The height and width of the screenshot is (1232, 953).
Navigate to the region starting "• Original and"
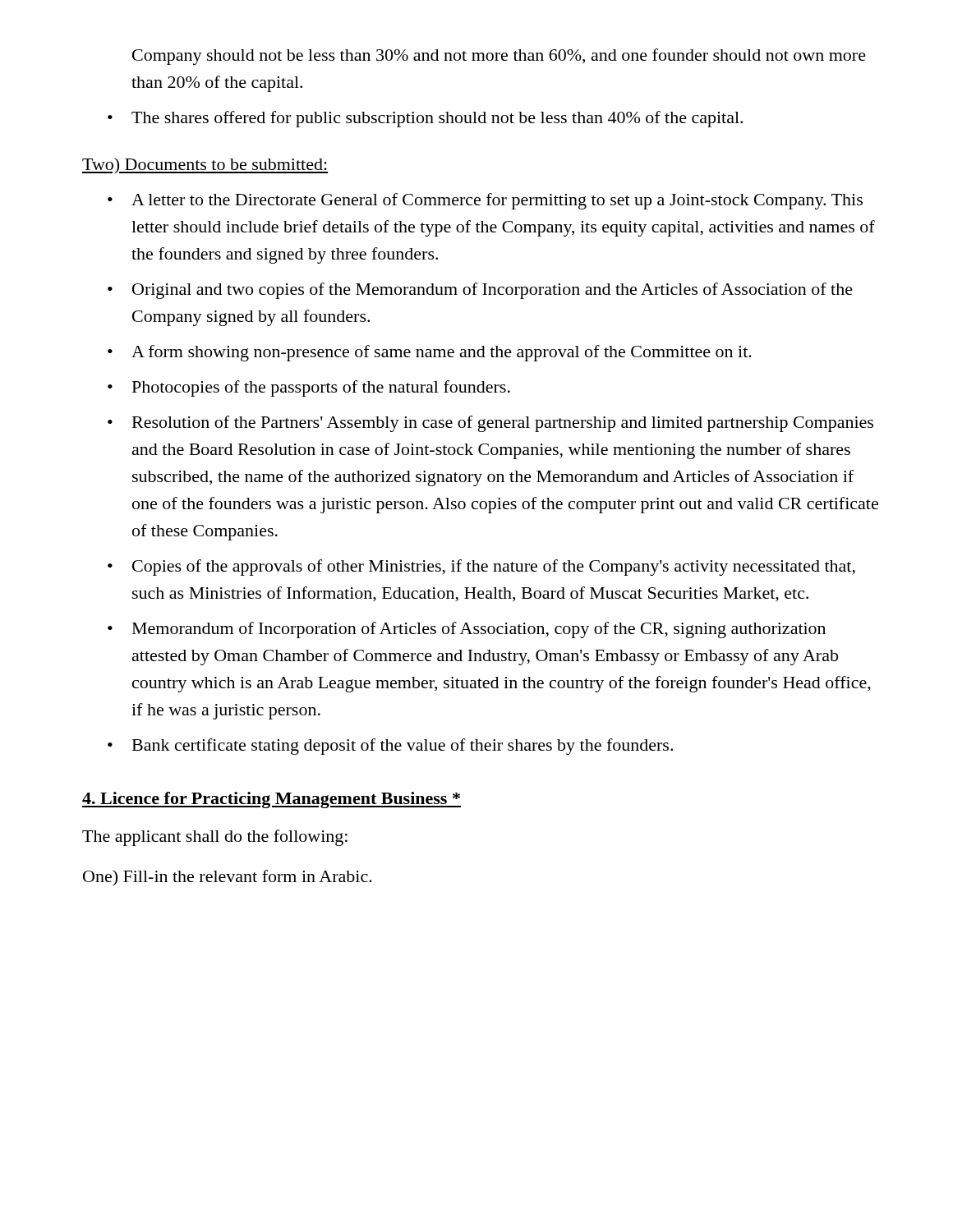point(493,302)
